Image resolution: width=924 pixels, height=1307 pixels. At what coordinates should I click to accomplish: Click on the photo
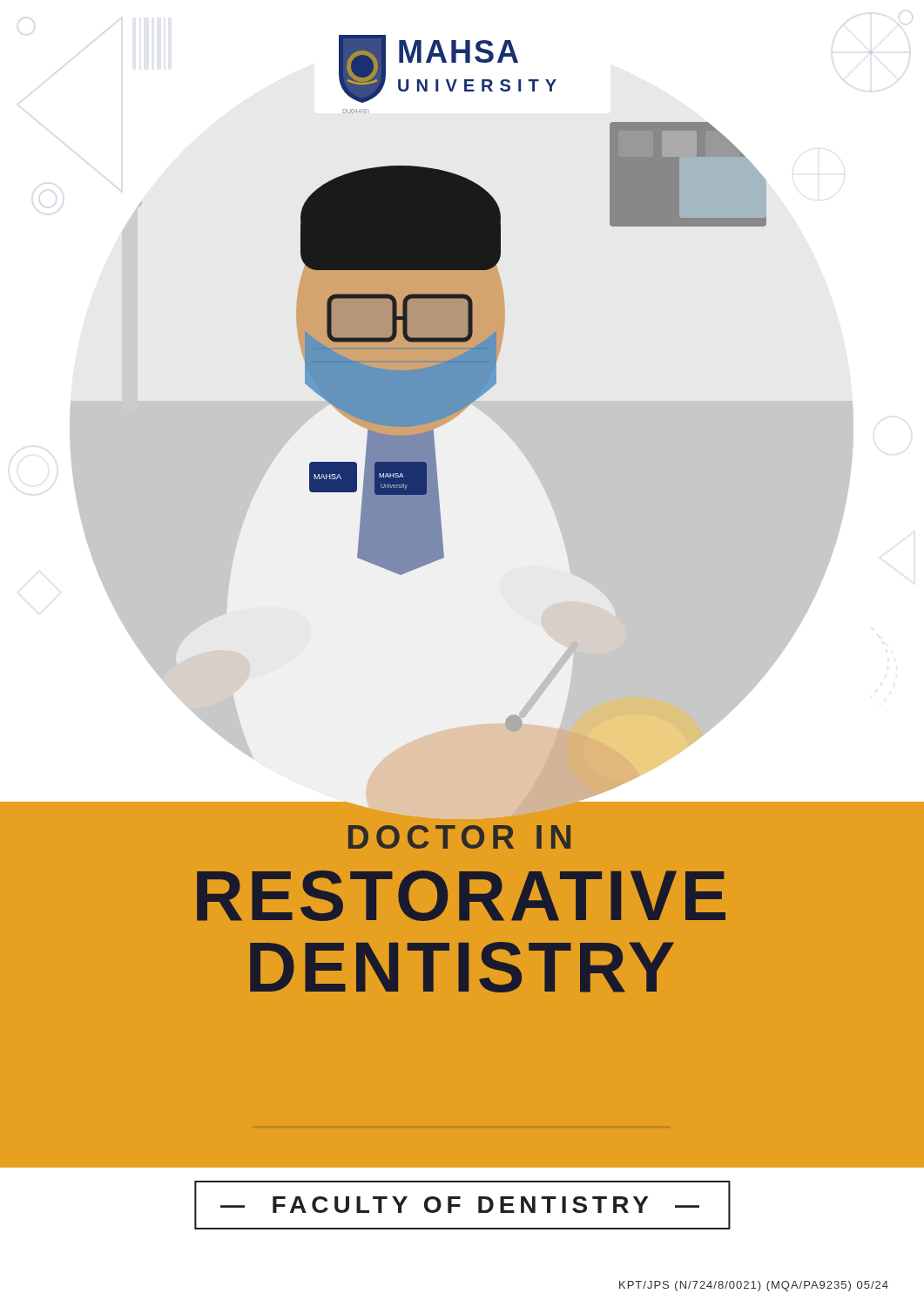[462, 427]
